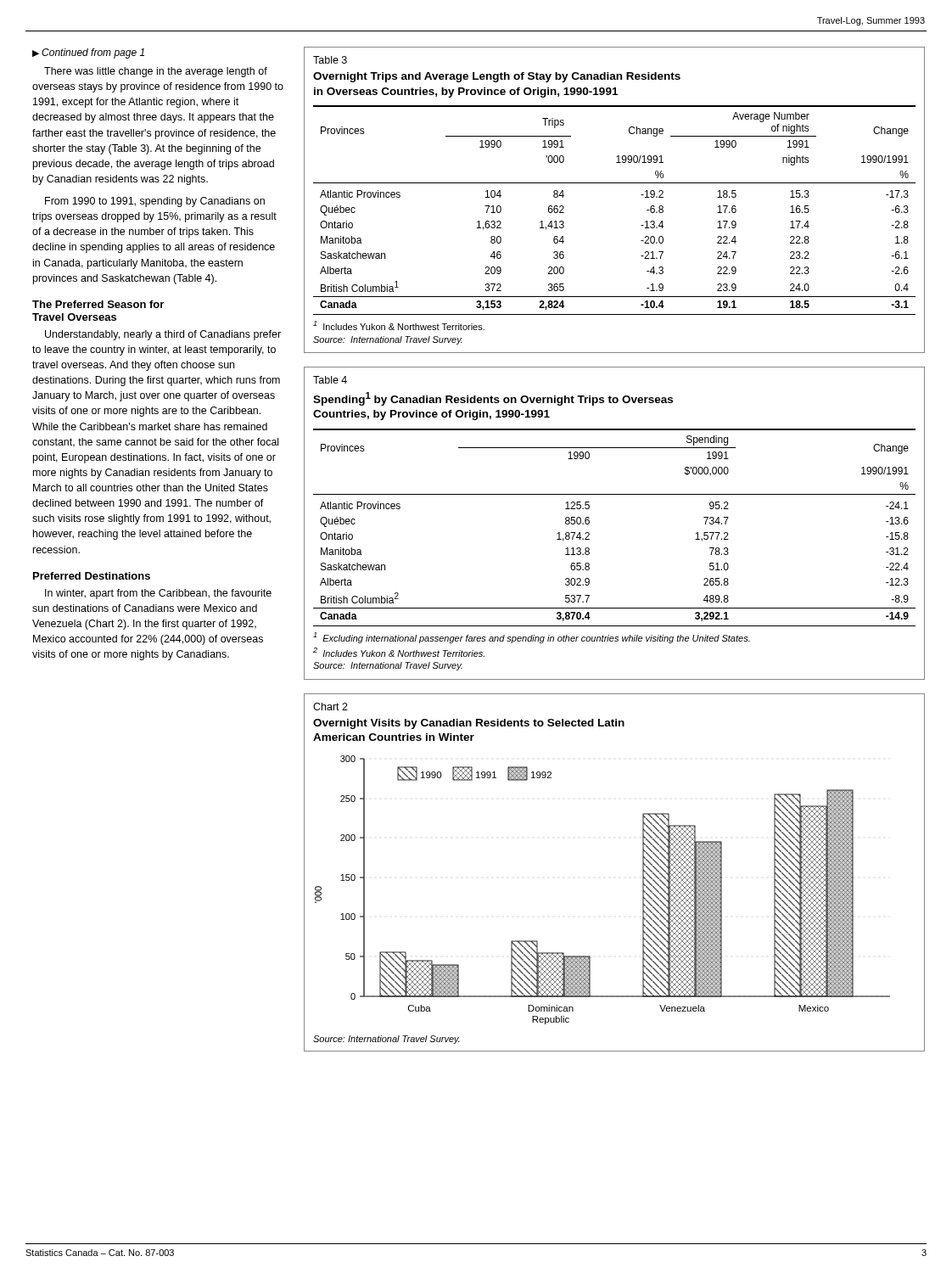Find the section header containing "Preferred Destinations"
The height and width of the screenshot is (1273, 952).
91,576
